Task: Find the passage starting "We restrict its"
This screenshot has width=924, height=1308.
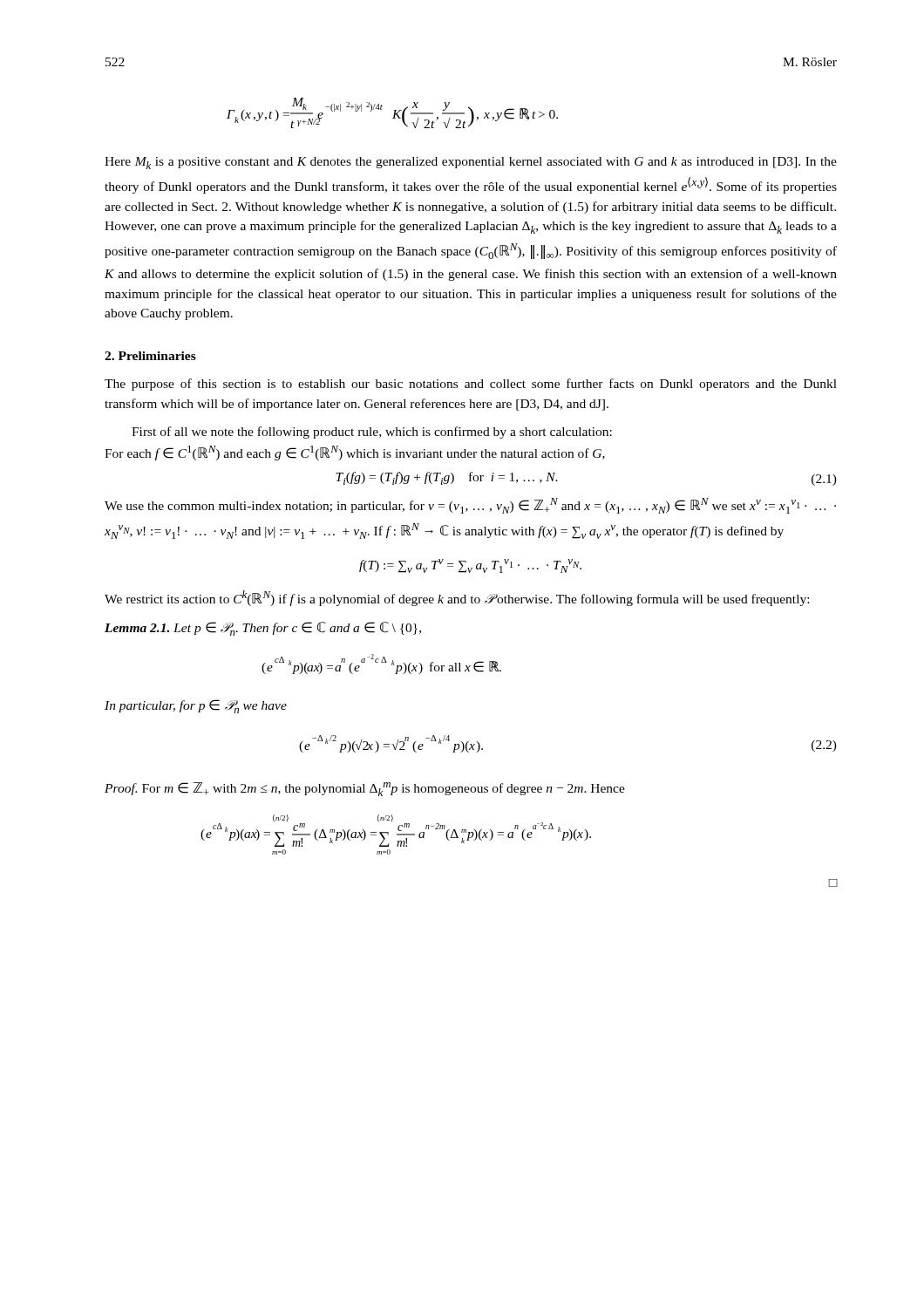Action: click(x=457, y=597)
